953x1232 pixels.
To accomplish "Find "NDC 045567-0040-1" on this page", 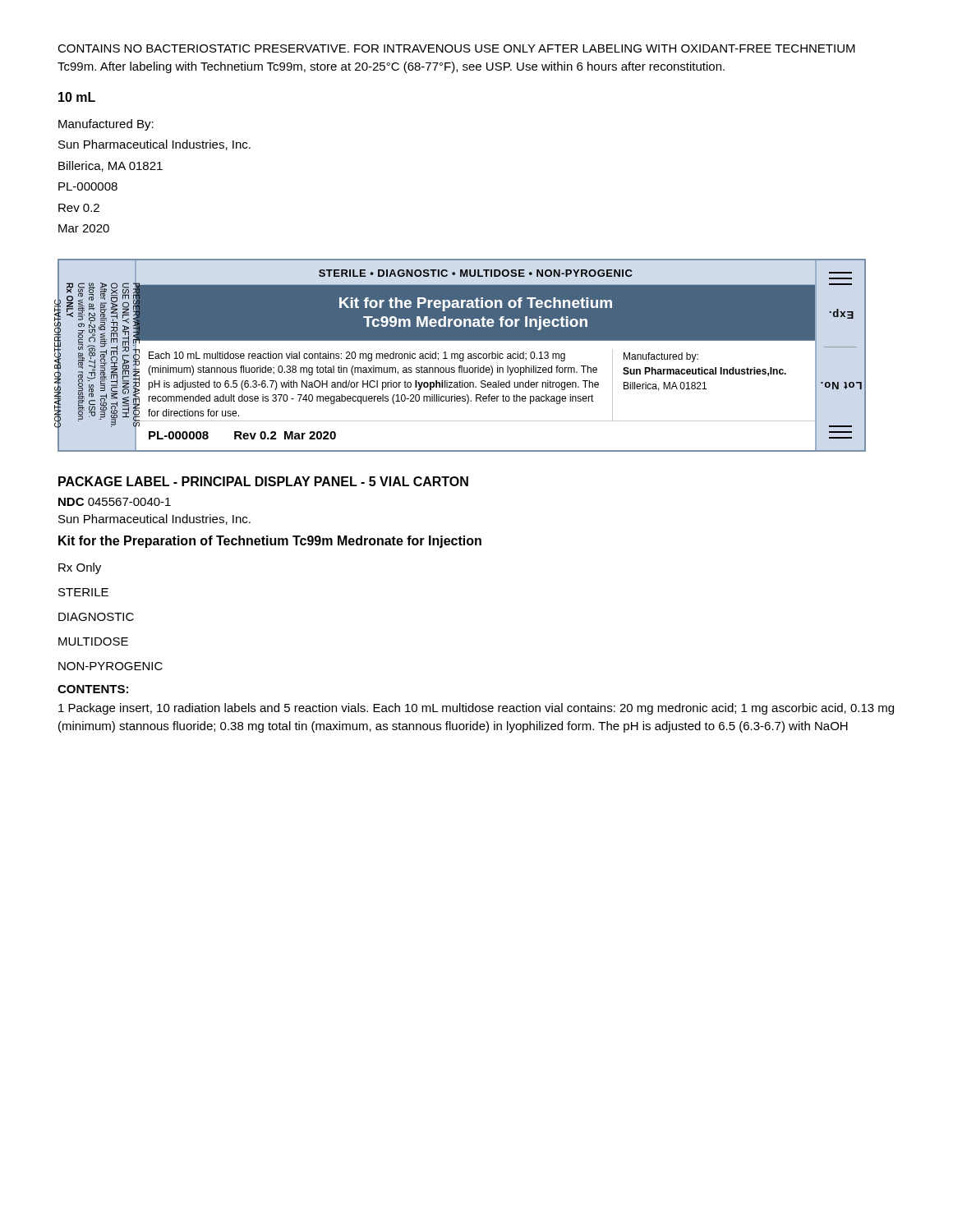I will coord(114,501).
